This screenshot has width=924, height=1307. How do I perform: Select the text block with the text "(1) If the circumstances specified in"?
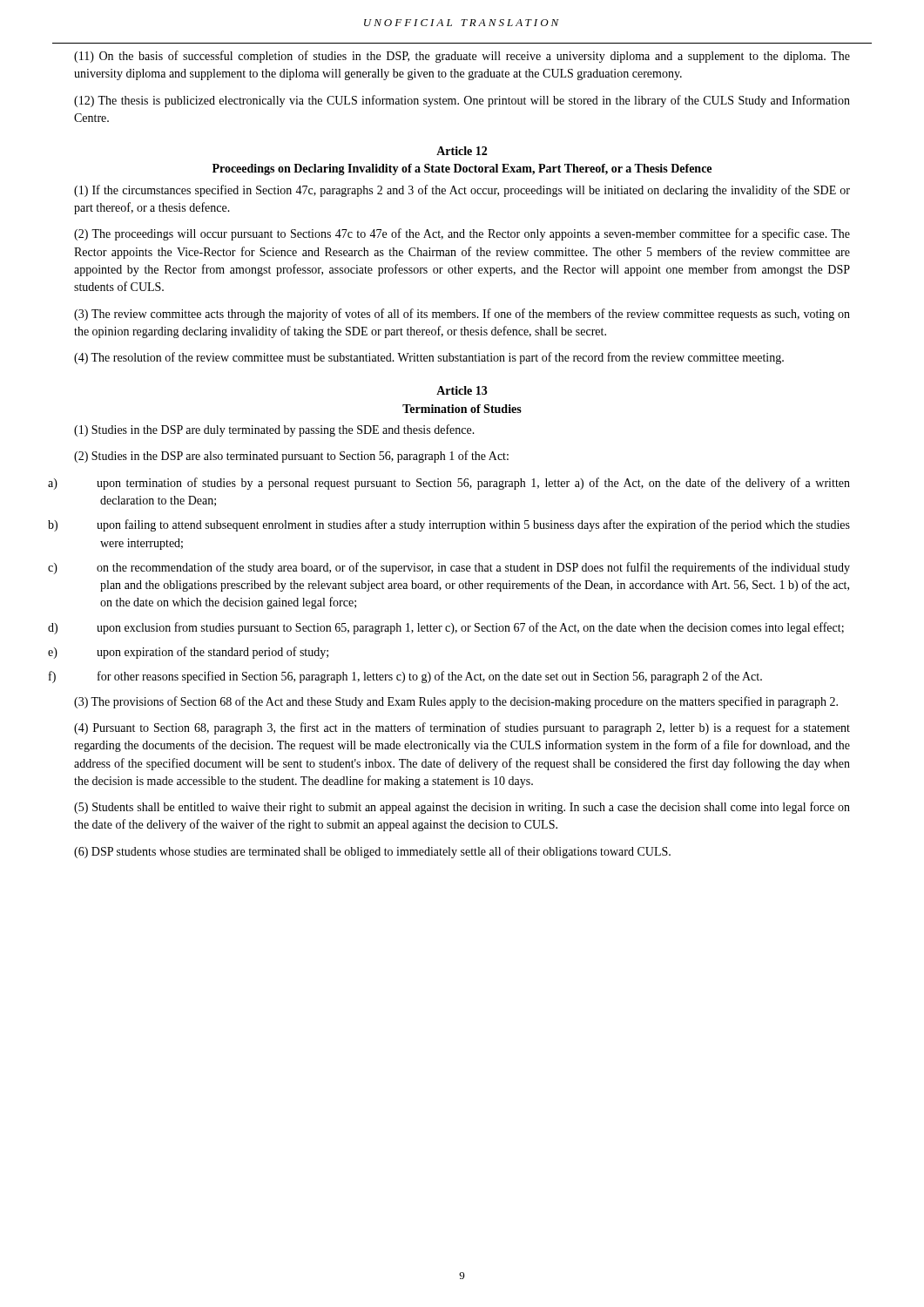pyautogui.click(x=462, y=199)
